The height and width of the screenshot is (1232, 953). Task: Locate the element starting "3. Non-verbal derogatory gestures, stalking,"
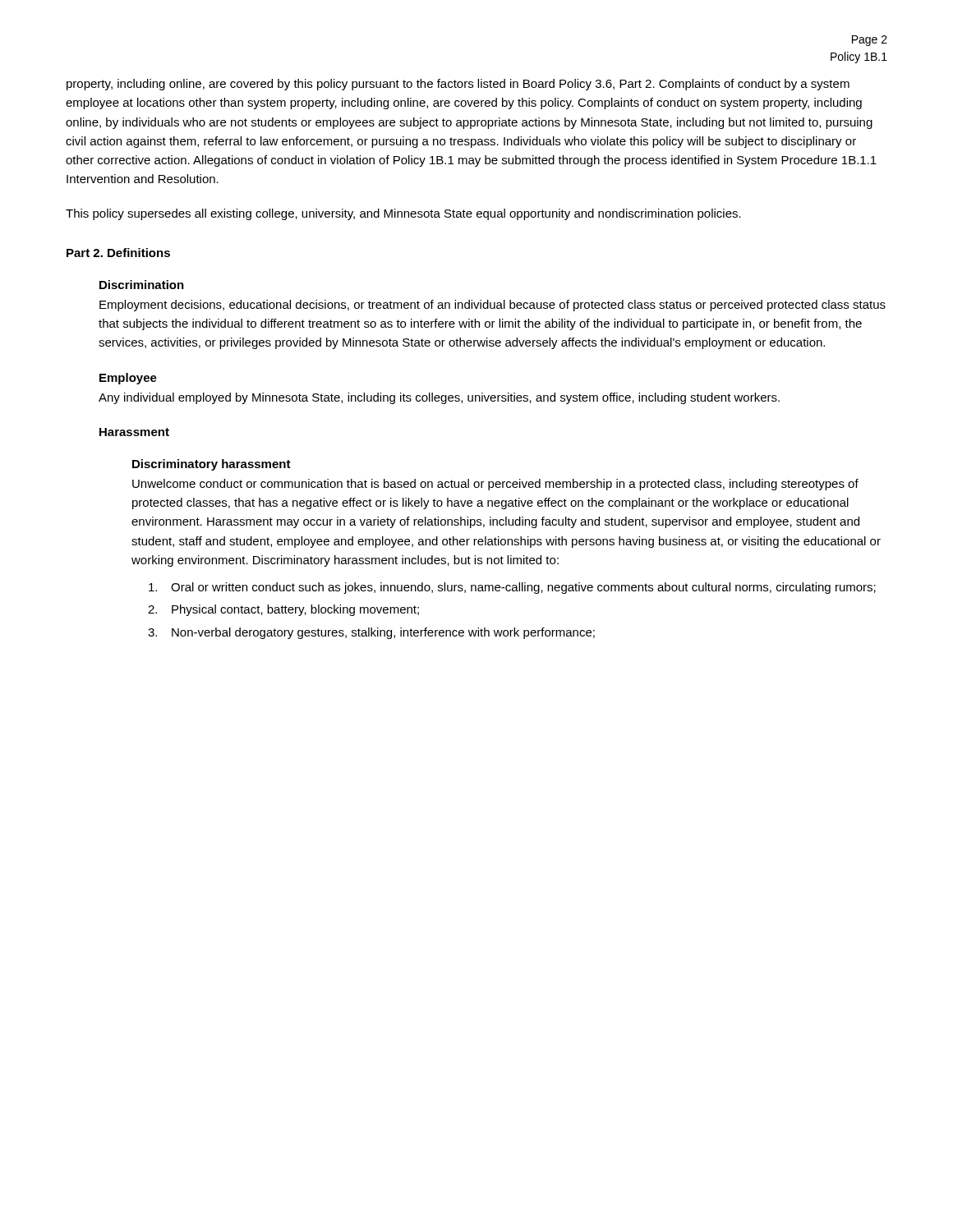click(x=518, y=632)
